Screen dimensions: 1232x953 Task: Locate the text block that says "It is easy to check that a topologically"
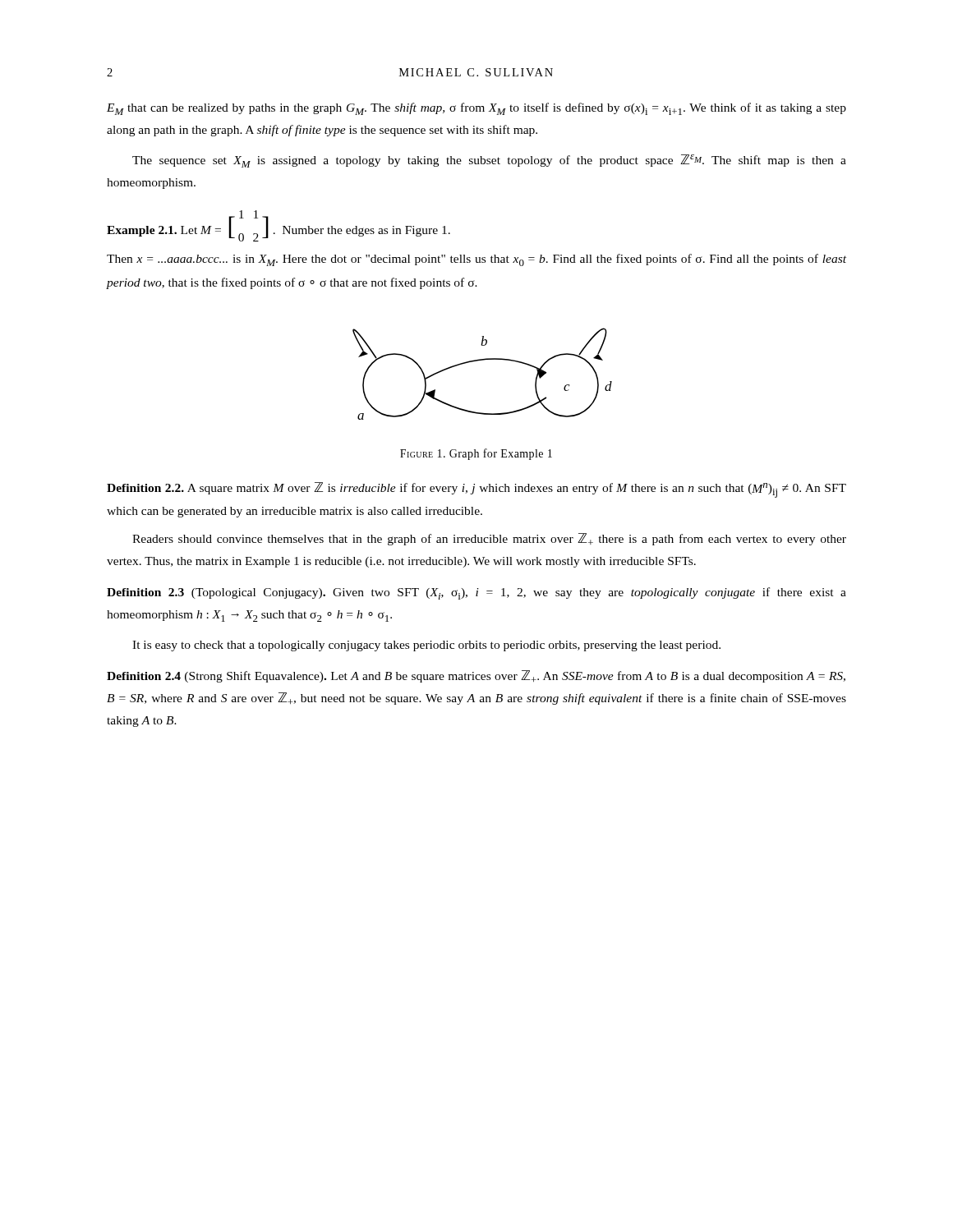427,644
